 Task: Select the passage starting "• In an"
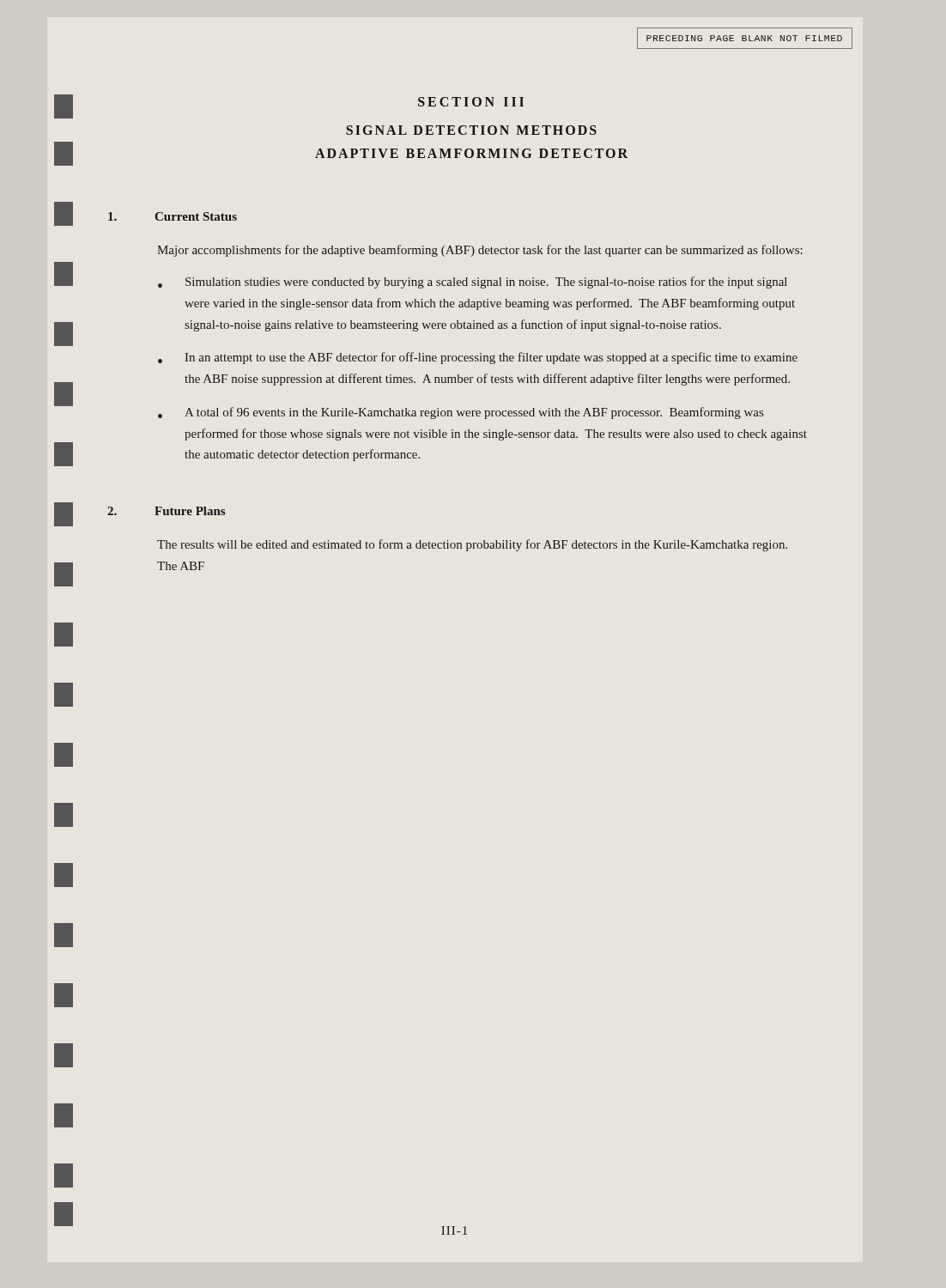tap(482, 368)
